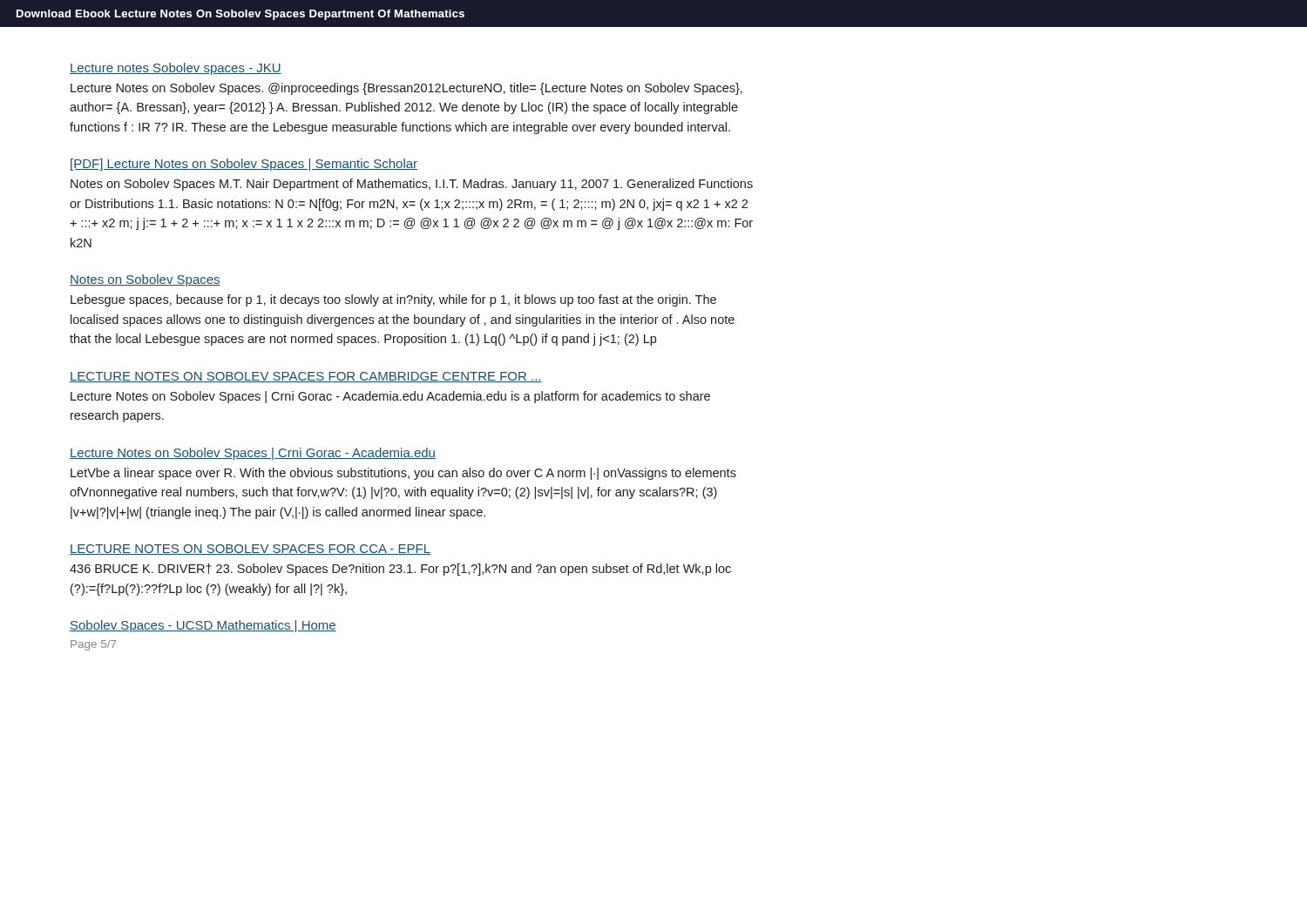Point to the section header beginning "LECTURE NOTES ON SOBOLEV SPACES FOR CCA -"
Image resolution: width=1307 pixels, height=924 pixels.
(250, 548)
